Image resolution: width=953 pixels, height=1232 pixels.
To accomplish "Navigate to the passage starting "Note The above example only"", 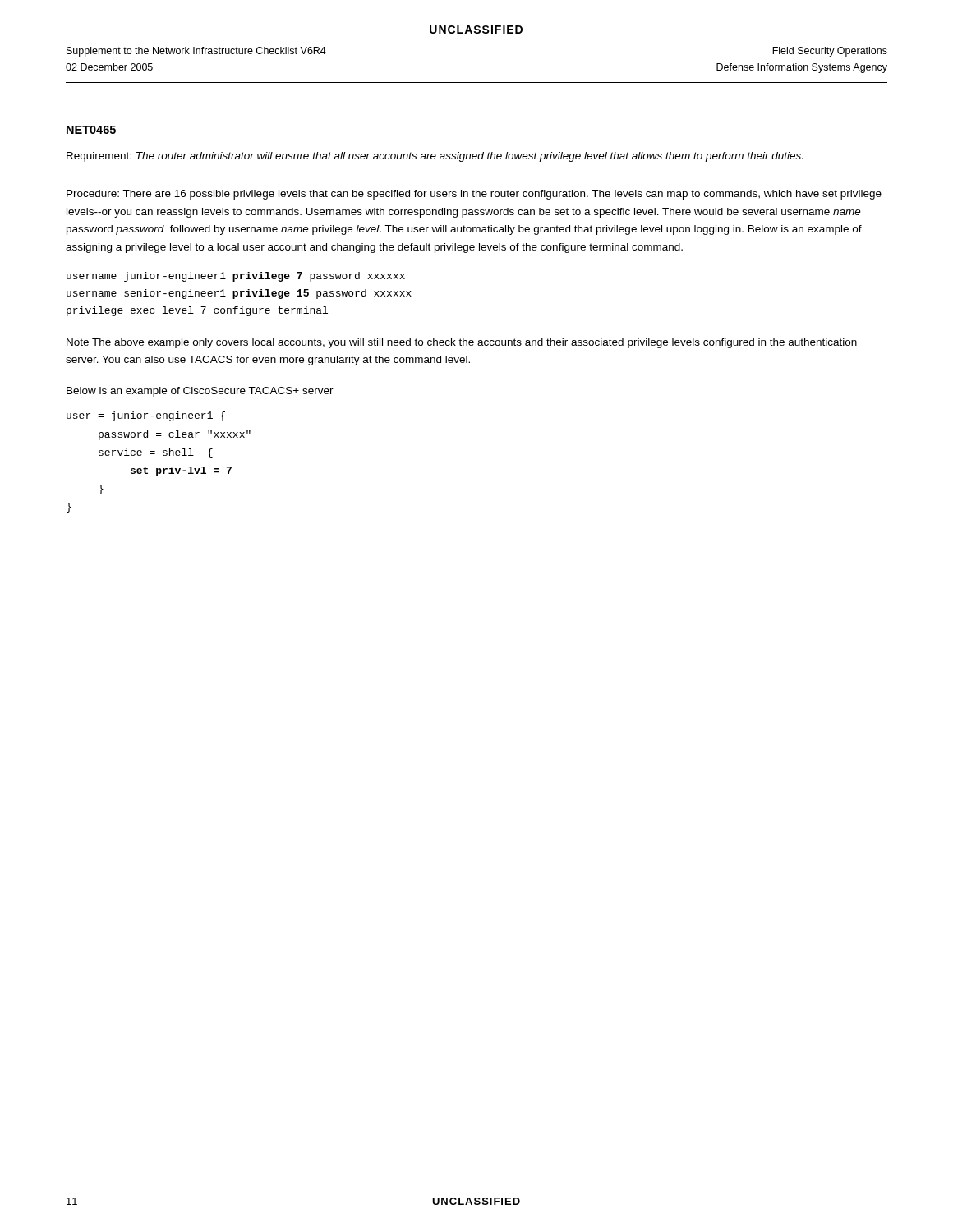I will point(461,351).
